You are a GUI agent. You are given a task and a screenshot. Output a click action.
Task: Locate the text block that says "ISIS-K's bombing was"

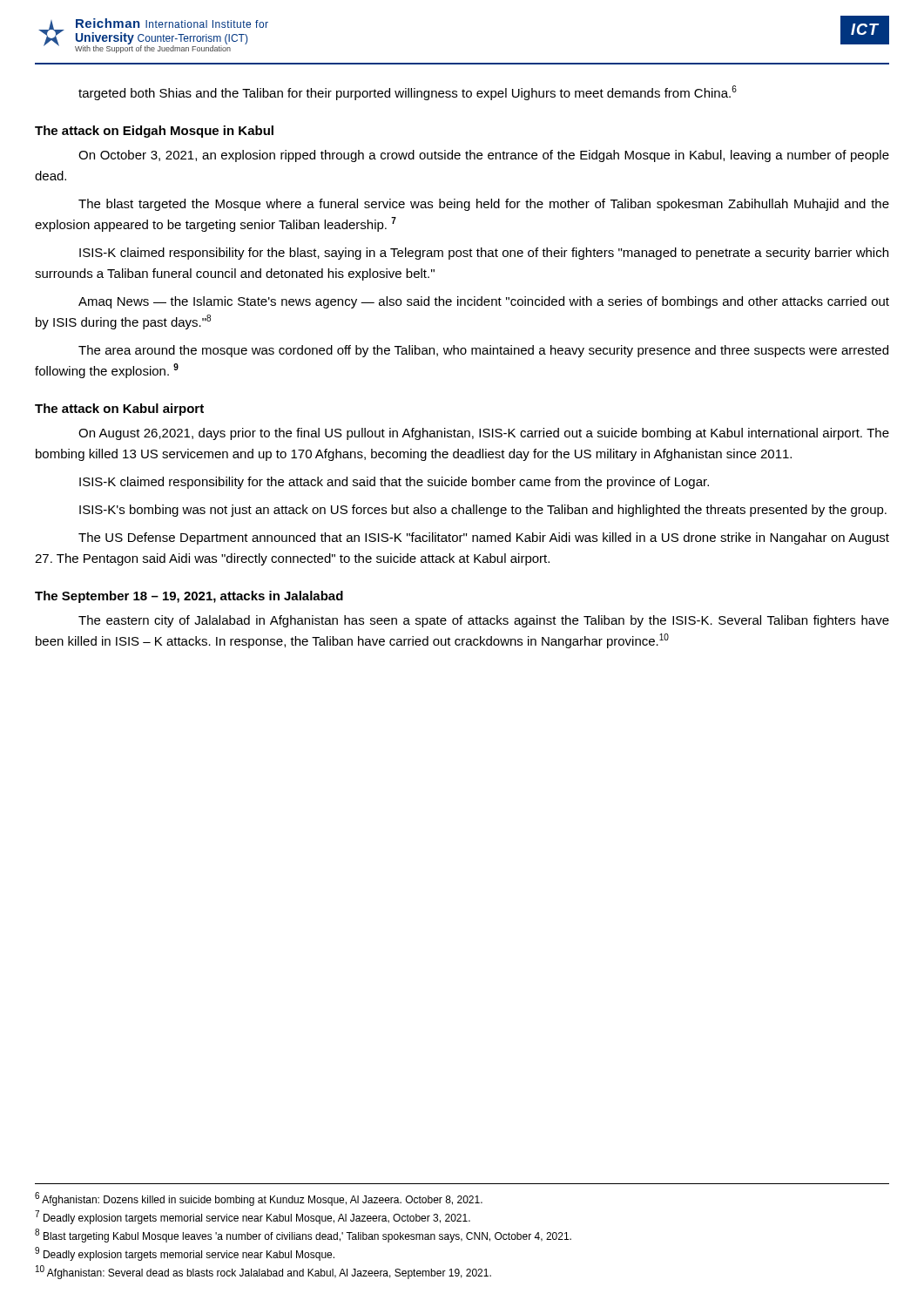coord(483,509)
